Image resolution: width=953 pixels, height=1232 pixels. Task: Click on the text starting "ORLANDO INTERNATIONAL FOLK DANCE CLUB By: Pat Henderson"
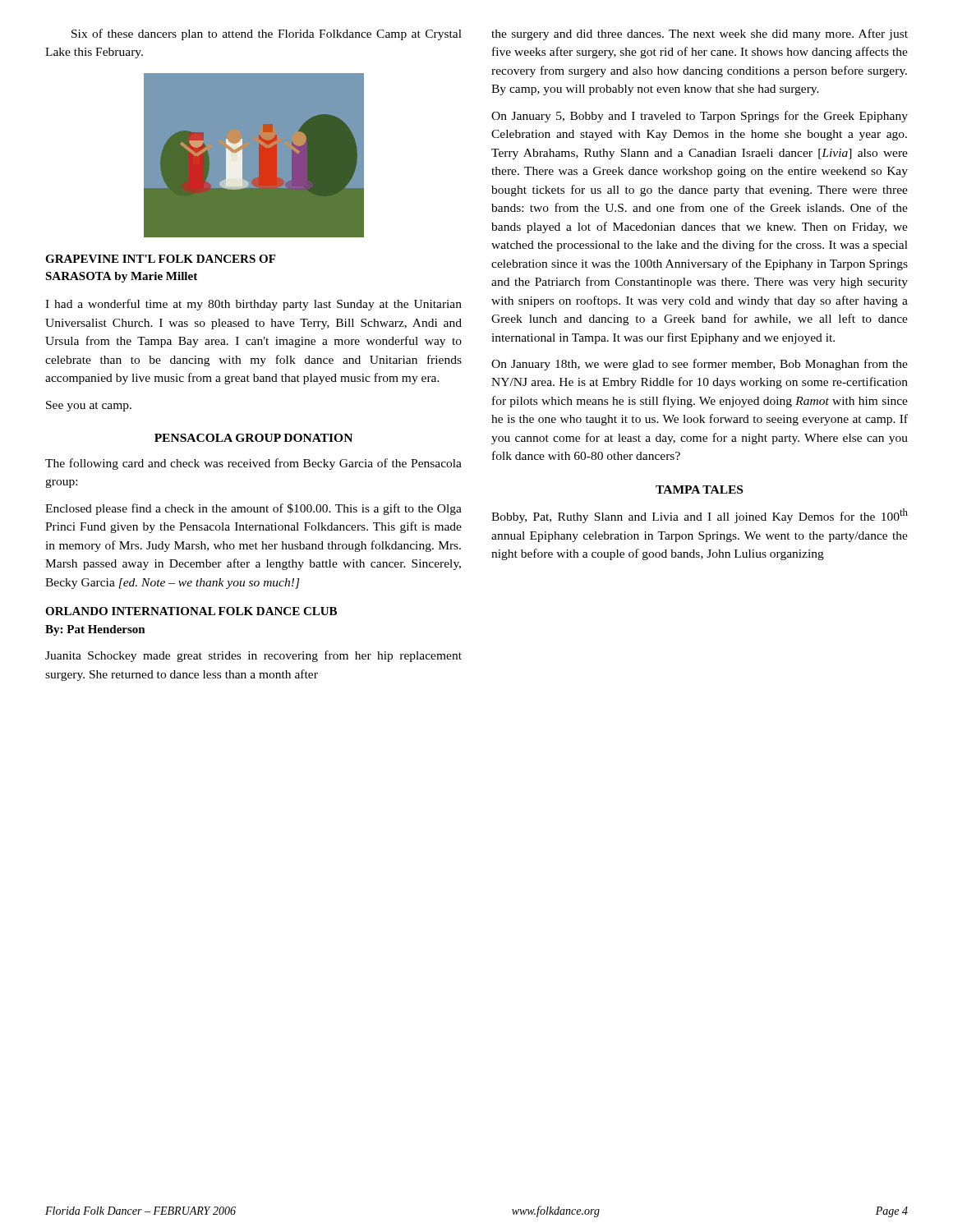click(191, 620)
